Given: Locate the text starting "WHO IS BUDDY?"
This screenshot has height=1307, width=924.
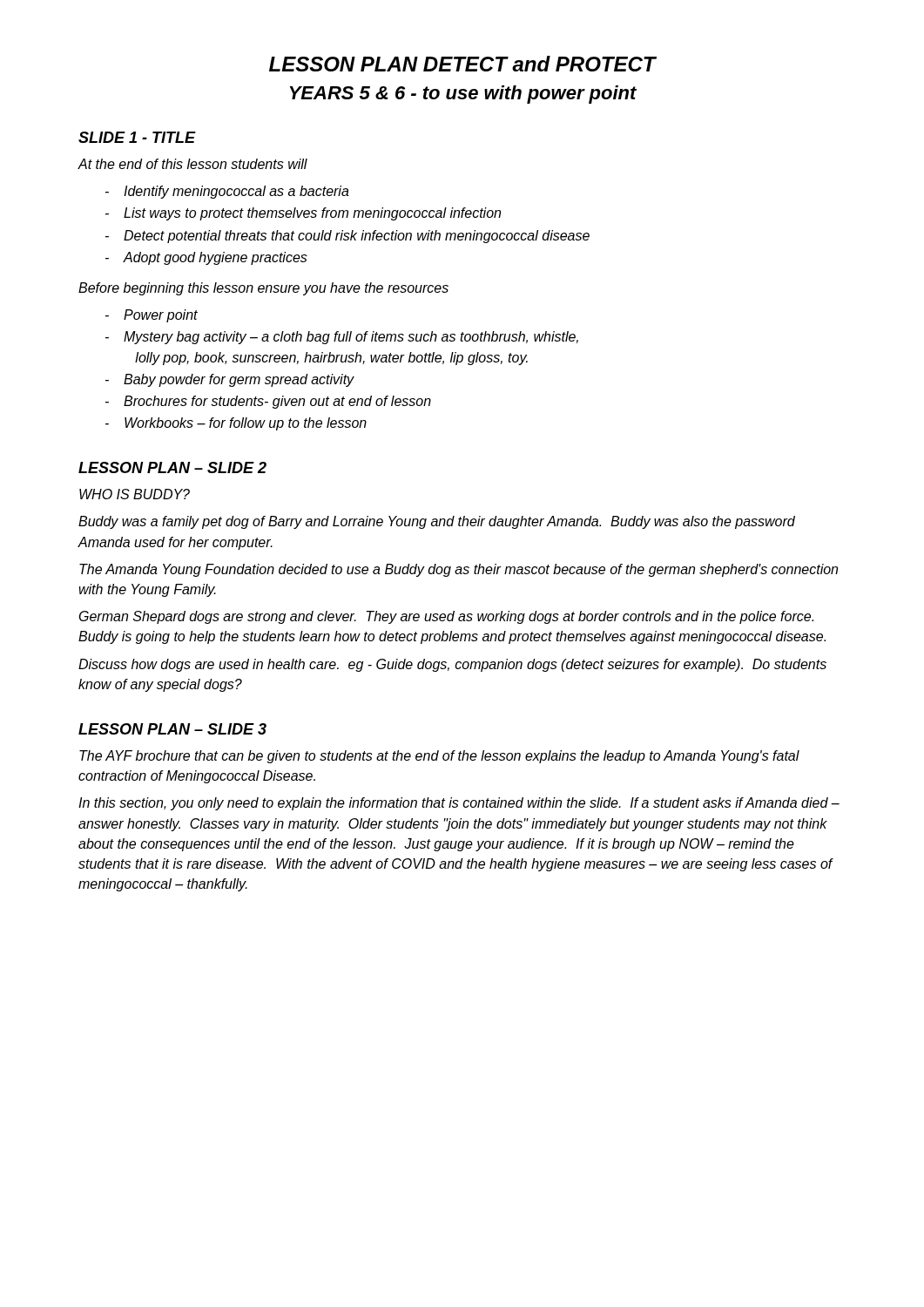Looking at the screenshot, I should click(134, 495).
